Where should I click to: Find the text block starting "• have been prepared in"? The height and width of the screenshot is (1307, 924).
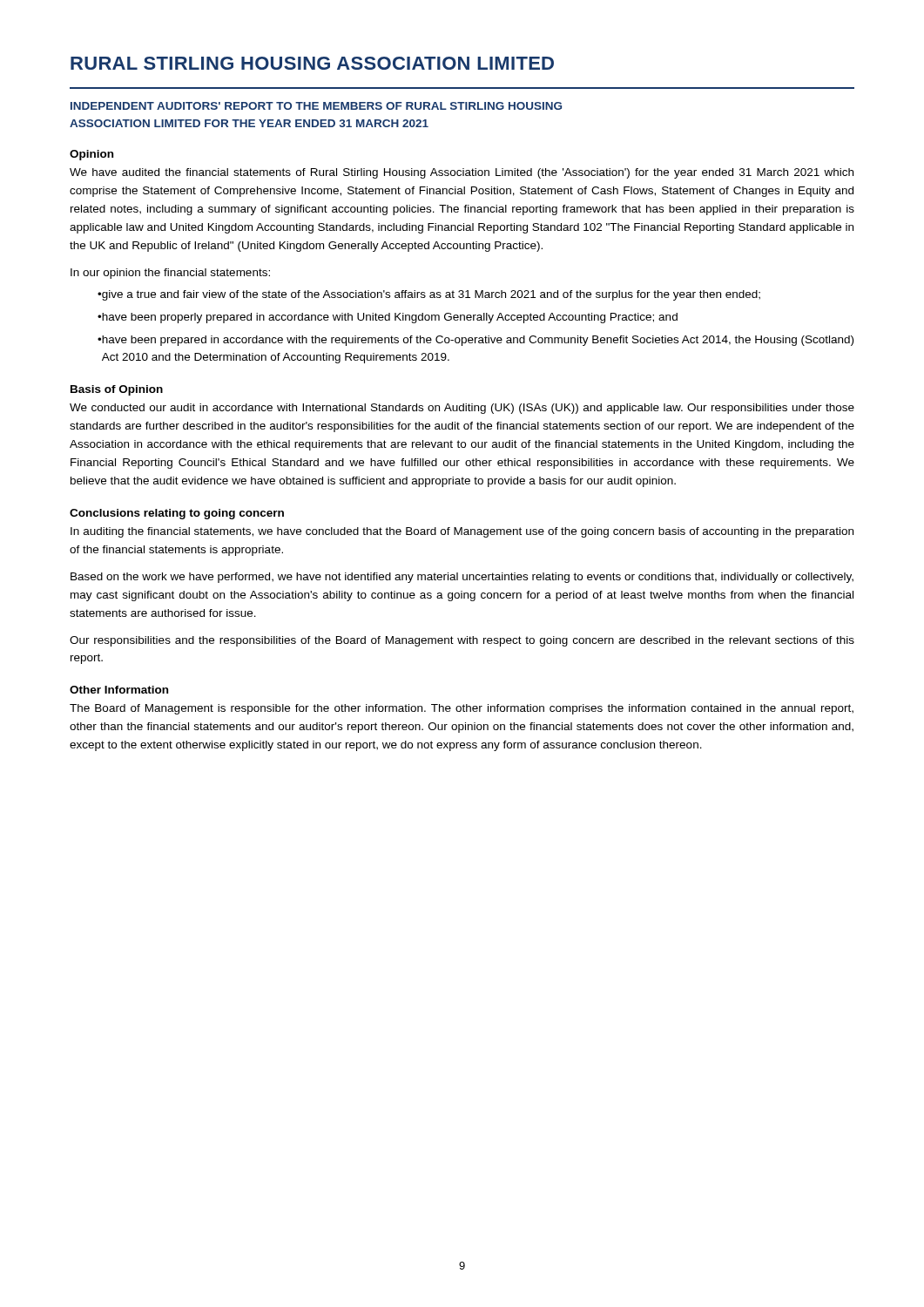click(x=462, y=349)
